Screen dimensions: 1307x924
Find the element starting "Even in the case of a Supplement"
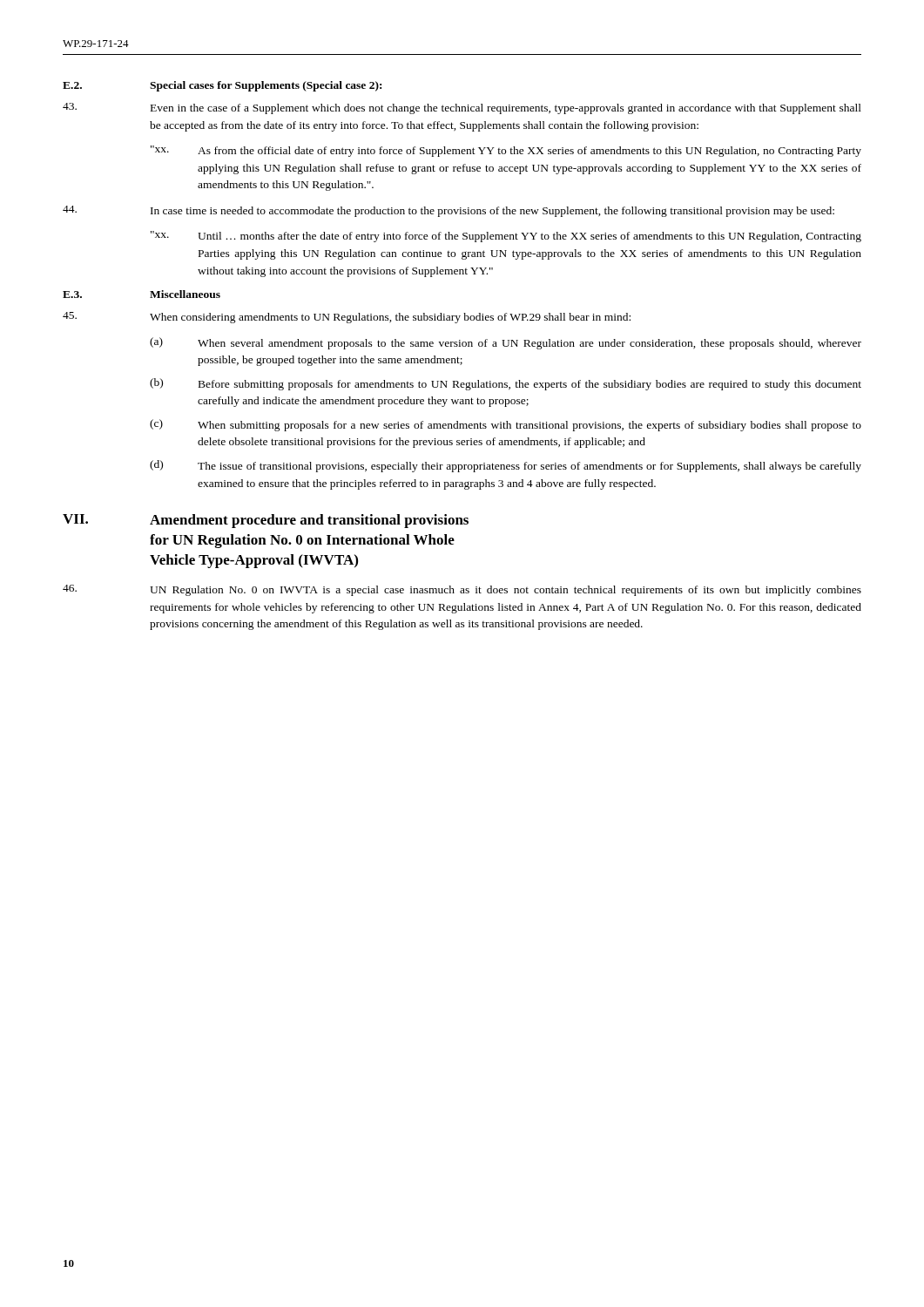click(462, 116)
